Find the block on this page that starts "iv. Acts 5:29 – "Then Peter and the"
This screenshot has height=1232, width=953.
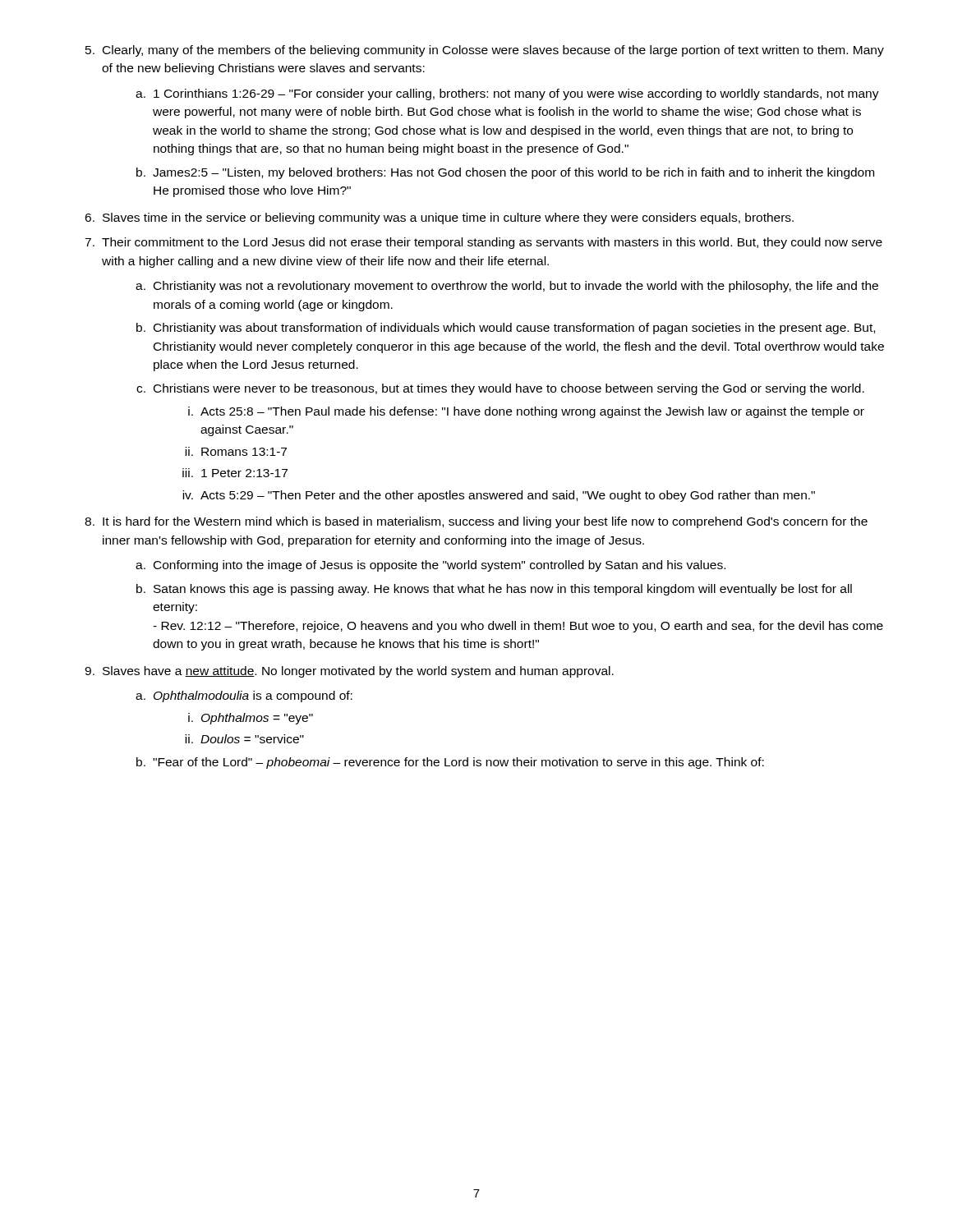[494, 495]
